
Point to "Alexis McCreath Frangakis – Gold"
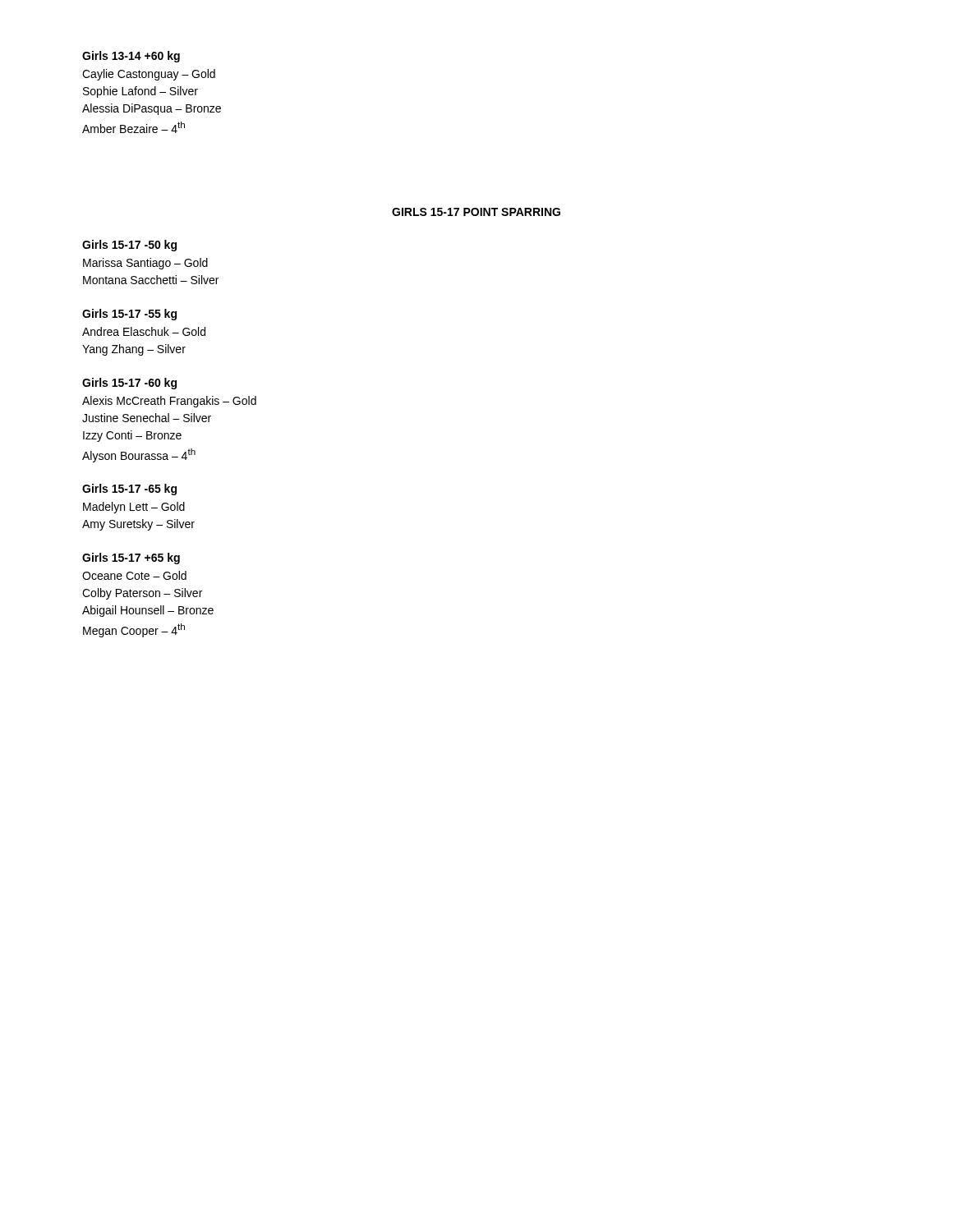click(x=169, y=401)
